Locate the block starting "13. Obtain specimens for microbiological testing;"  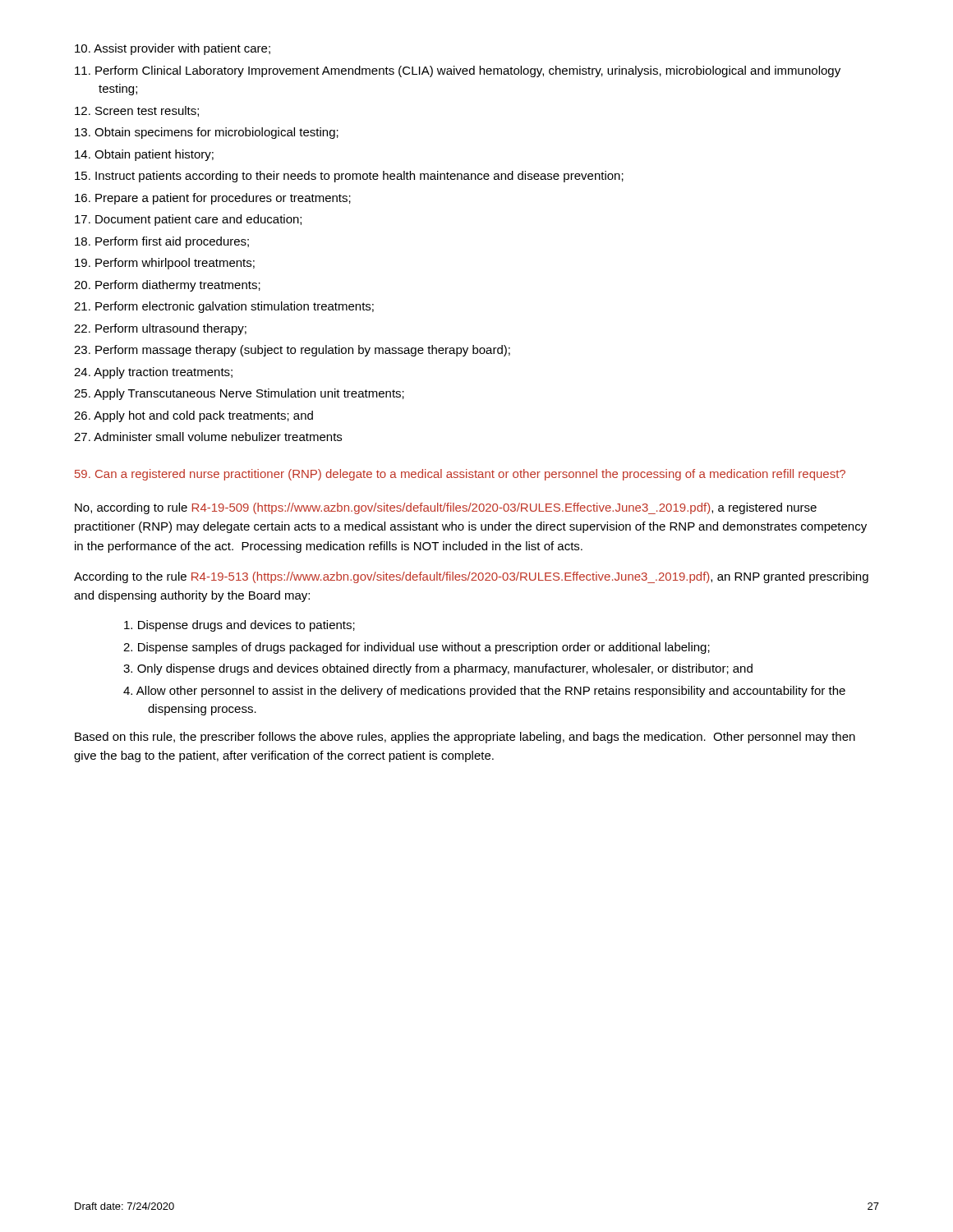206,132
